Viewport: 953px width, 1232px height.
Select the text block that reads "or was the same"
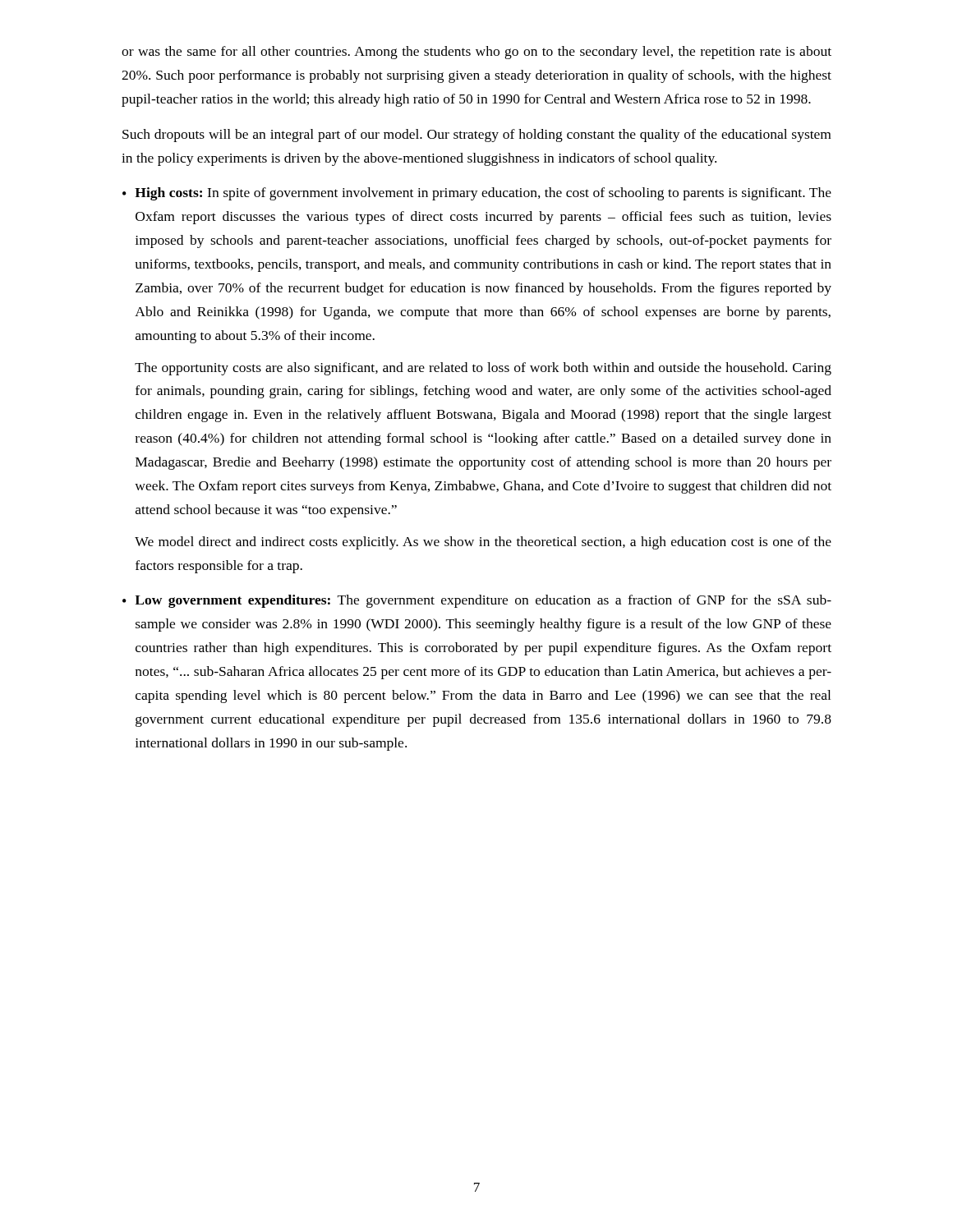tap(476, 75)
